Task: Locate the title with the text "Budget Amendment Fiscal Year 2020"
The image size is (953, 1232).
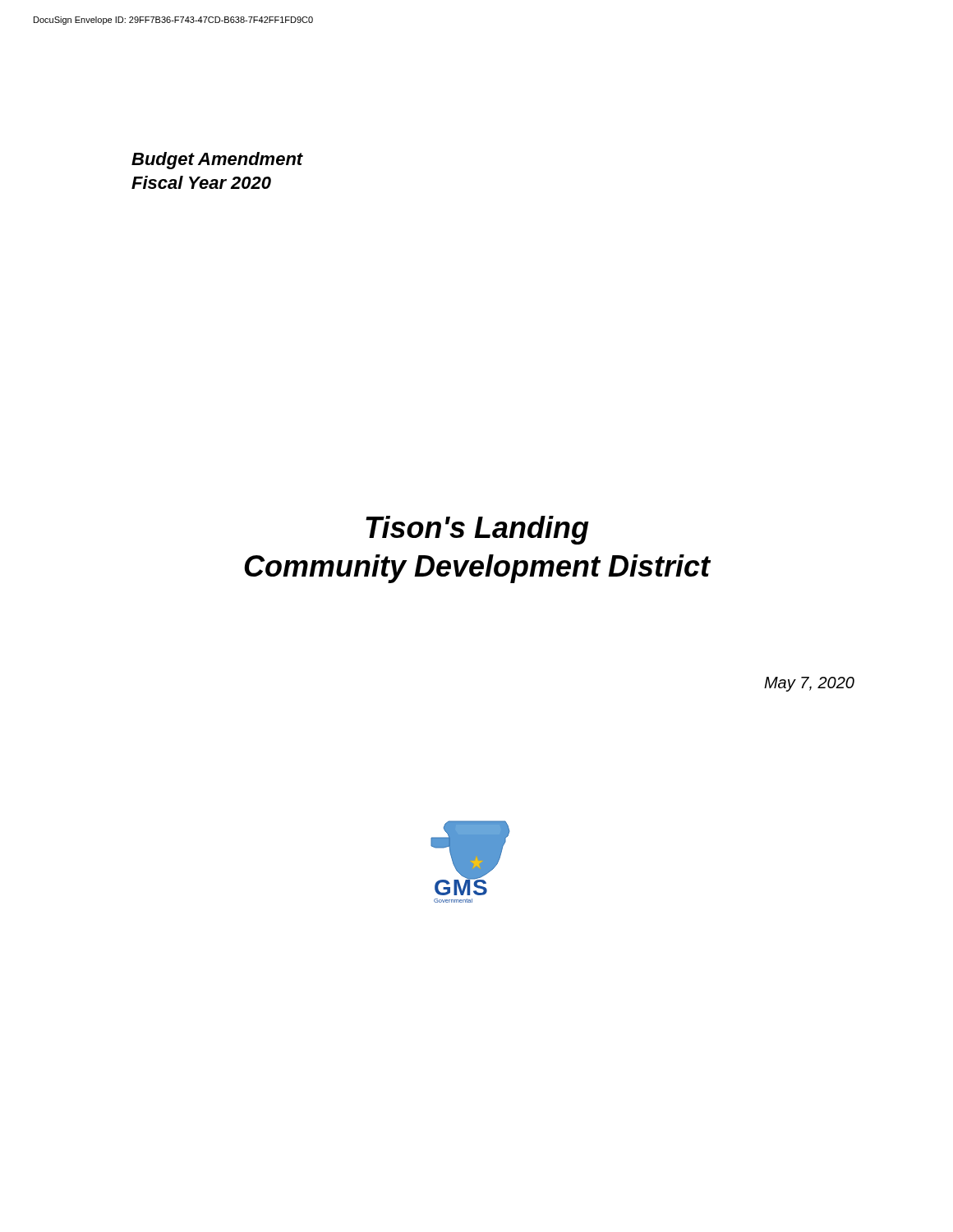Action: [x=217, y=171]
